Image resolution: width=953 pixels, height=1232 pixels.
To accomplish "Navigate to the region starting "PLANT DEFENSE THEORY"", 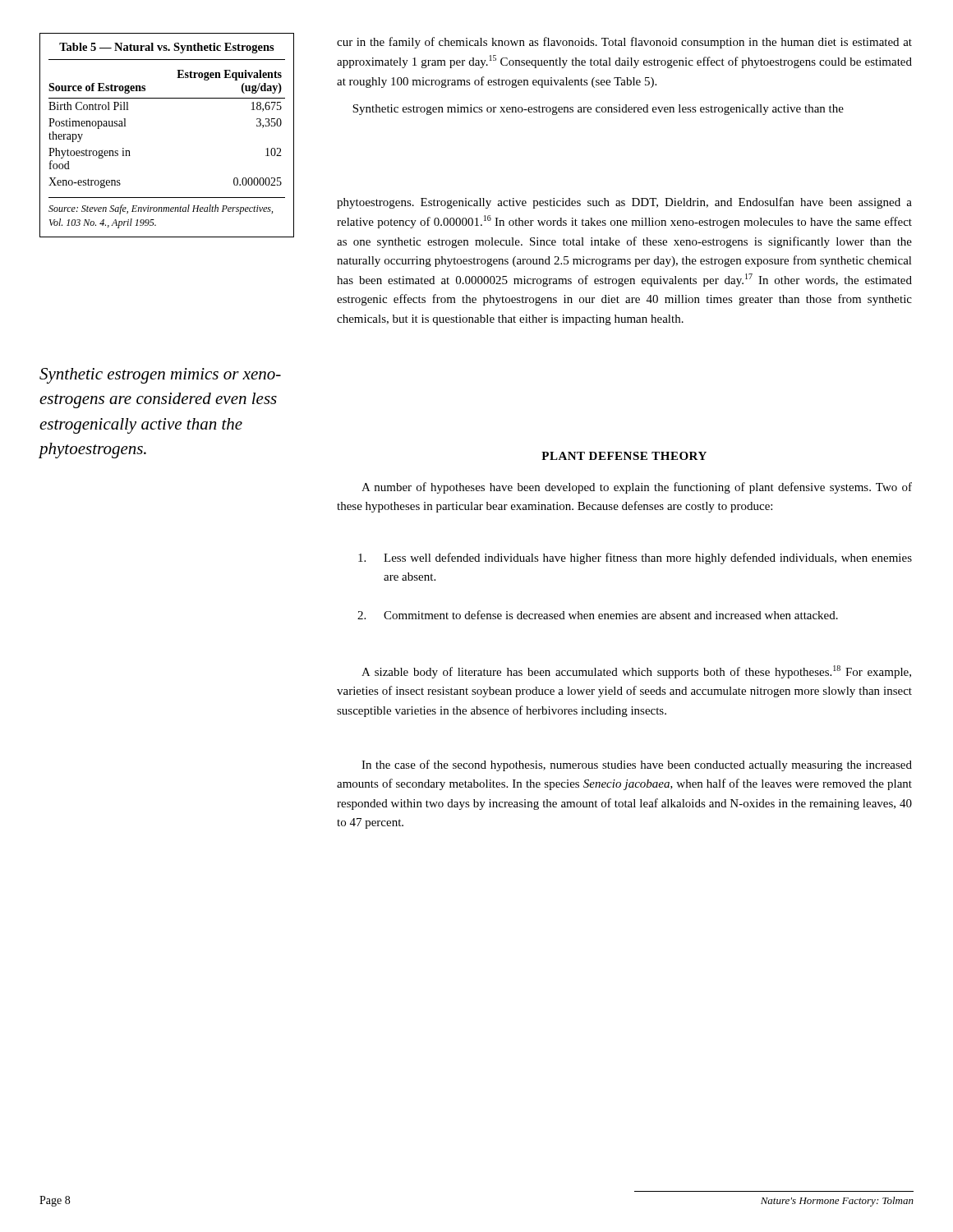I will pos(624,456).
